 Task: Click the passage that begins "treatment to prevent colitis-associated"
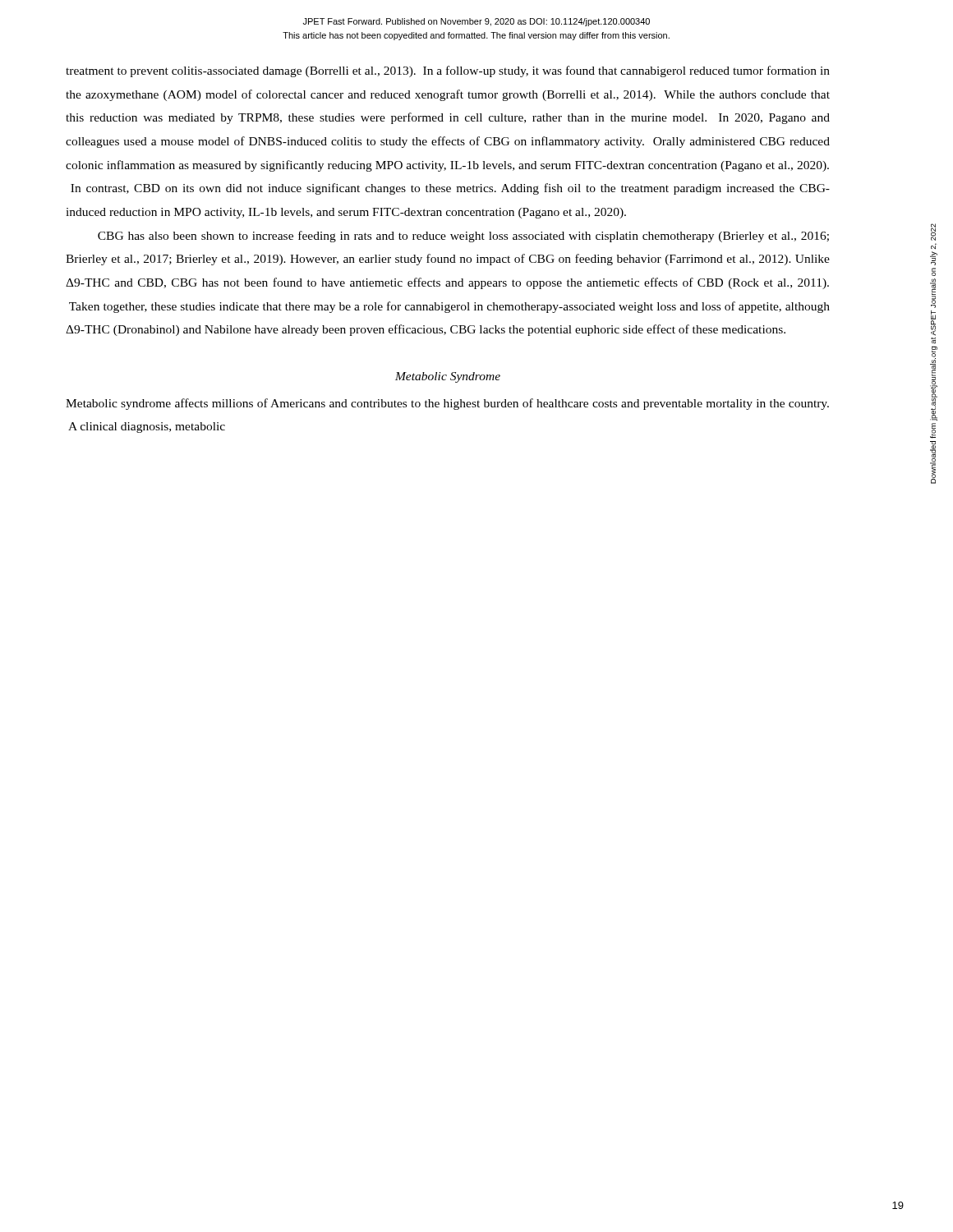tap(448, 141)
